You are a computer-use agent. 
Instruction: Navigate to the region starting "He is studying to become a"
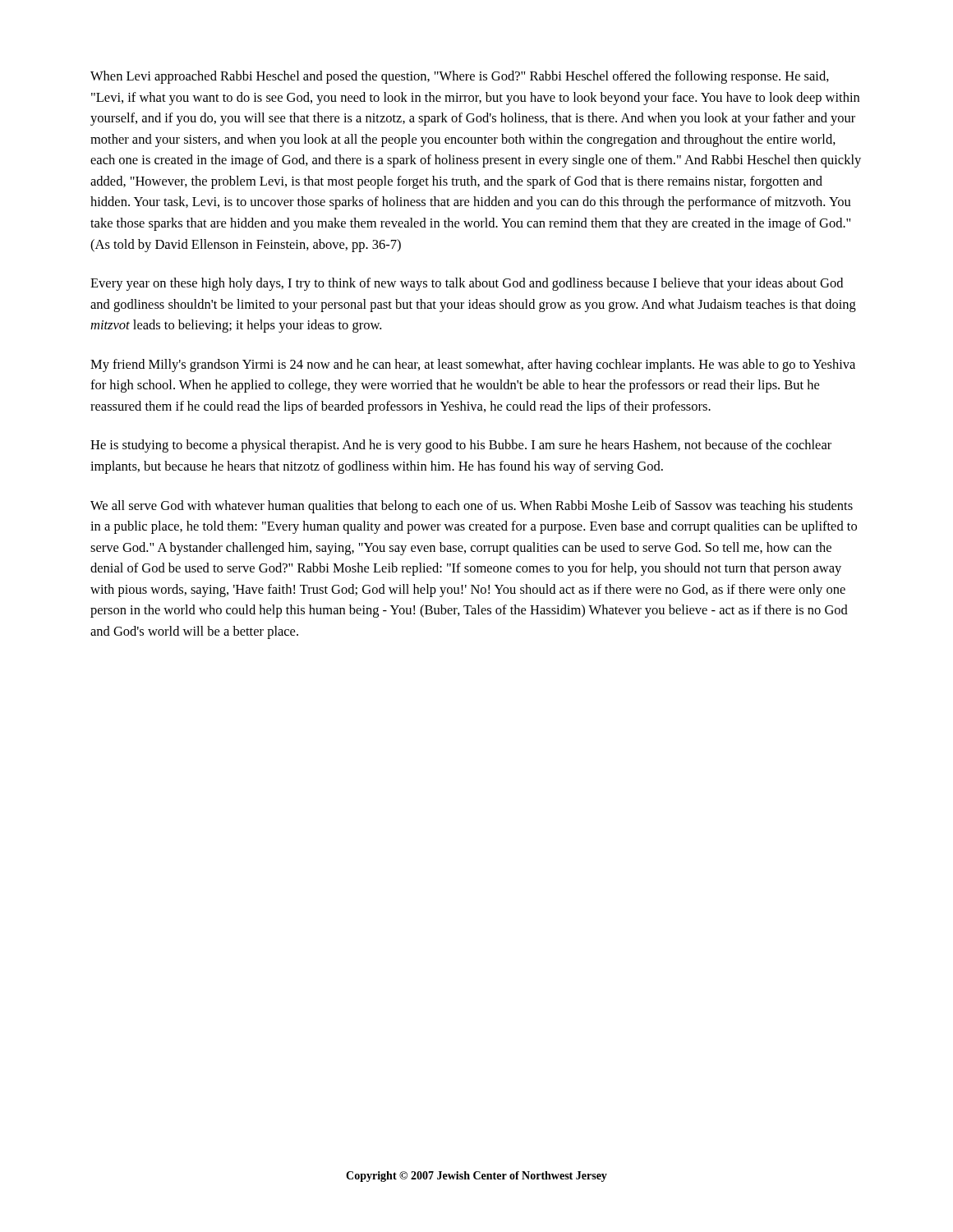coord(461,456)
